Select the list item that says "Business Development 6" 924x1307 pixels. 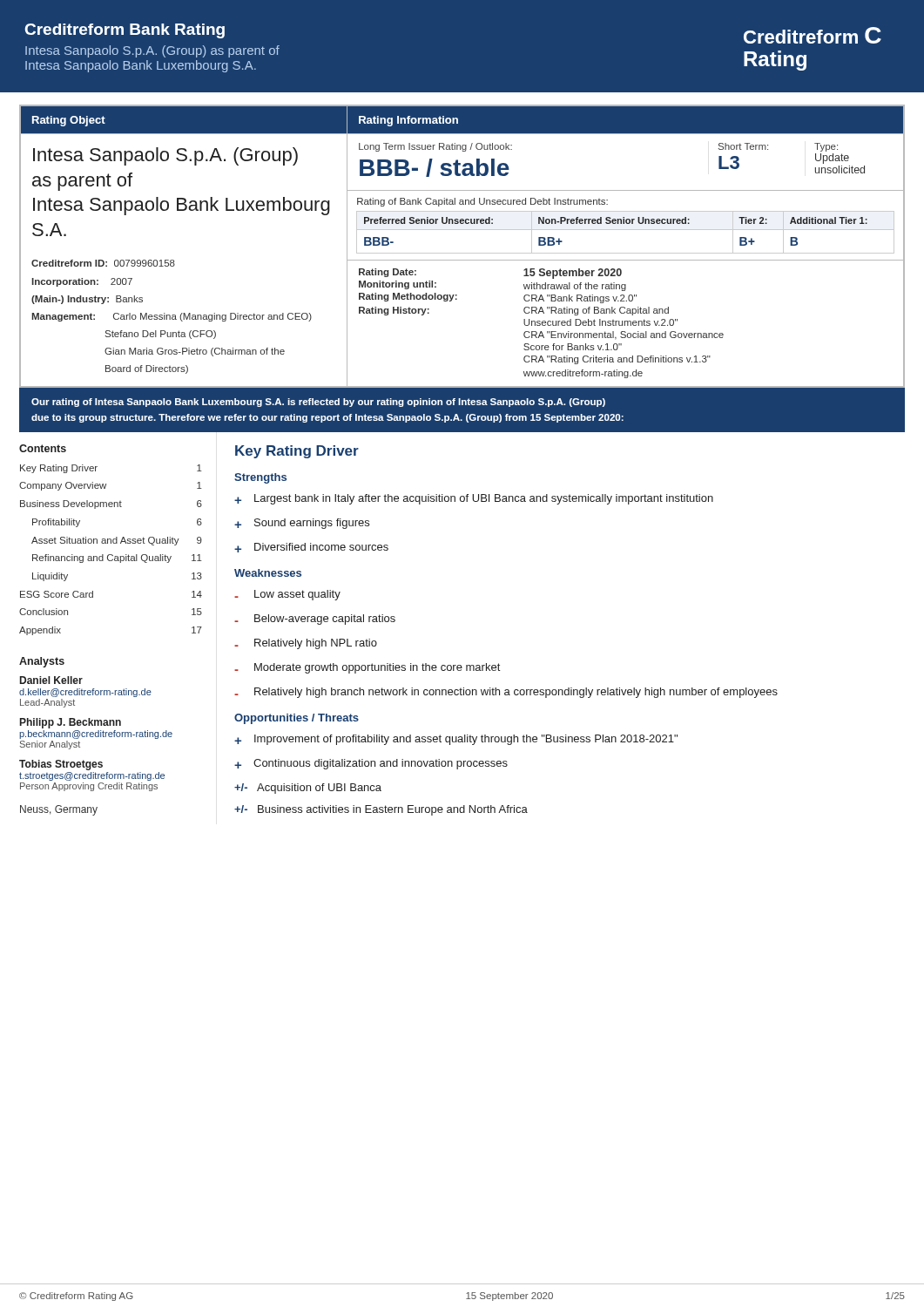point(111,504)
